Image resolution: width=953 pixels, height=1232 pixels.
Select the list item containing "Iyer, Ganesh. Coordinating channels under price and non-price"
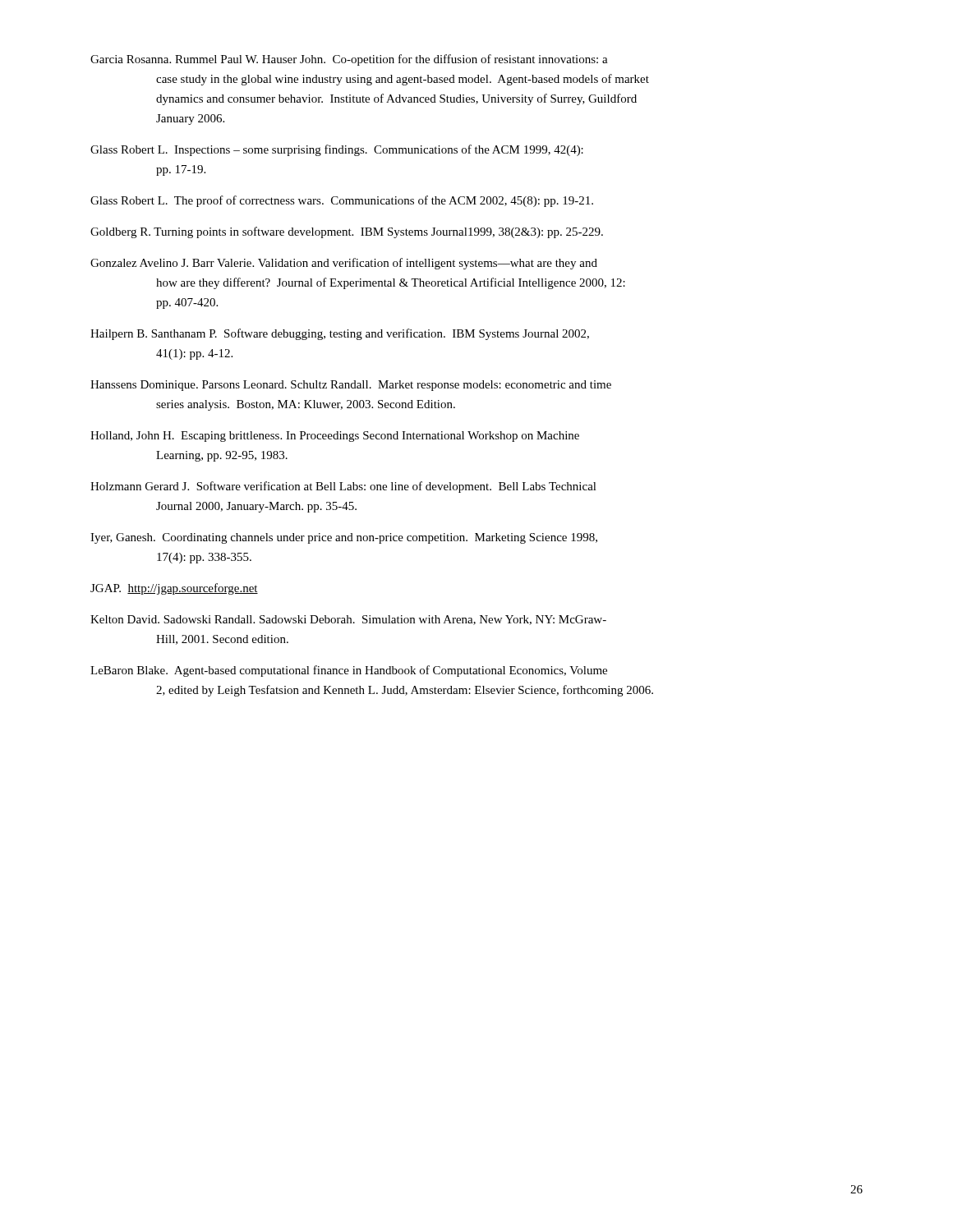tap(476, 549)
